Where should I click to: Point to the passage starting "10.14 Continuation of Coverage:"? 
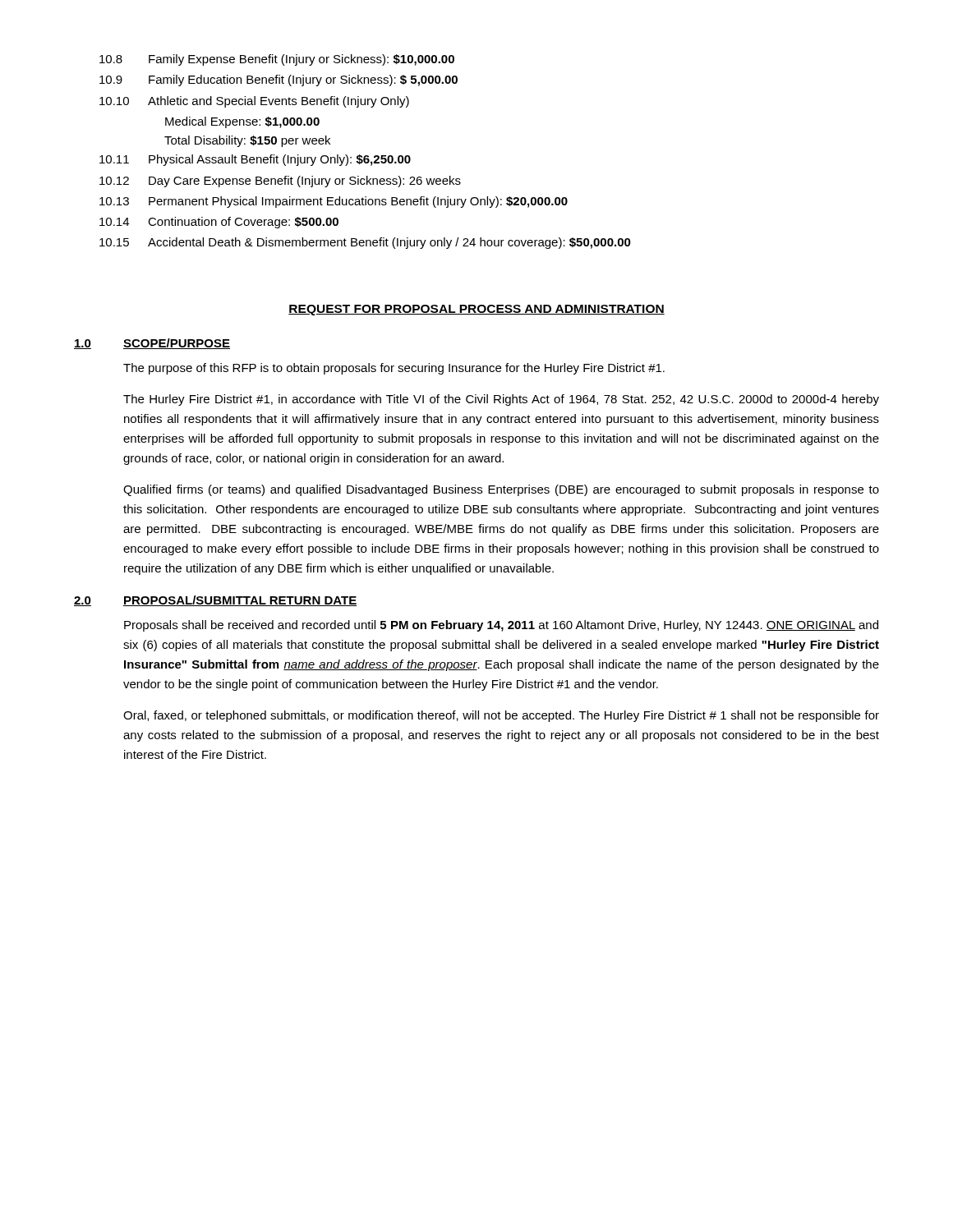click(219, 223)
